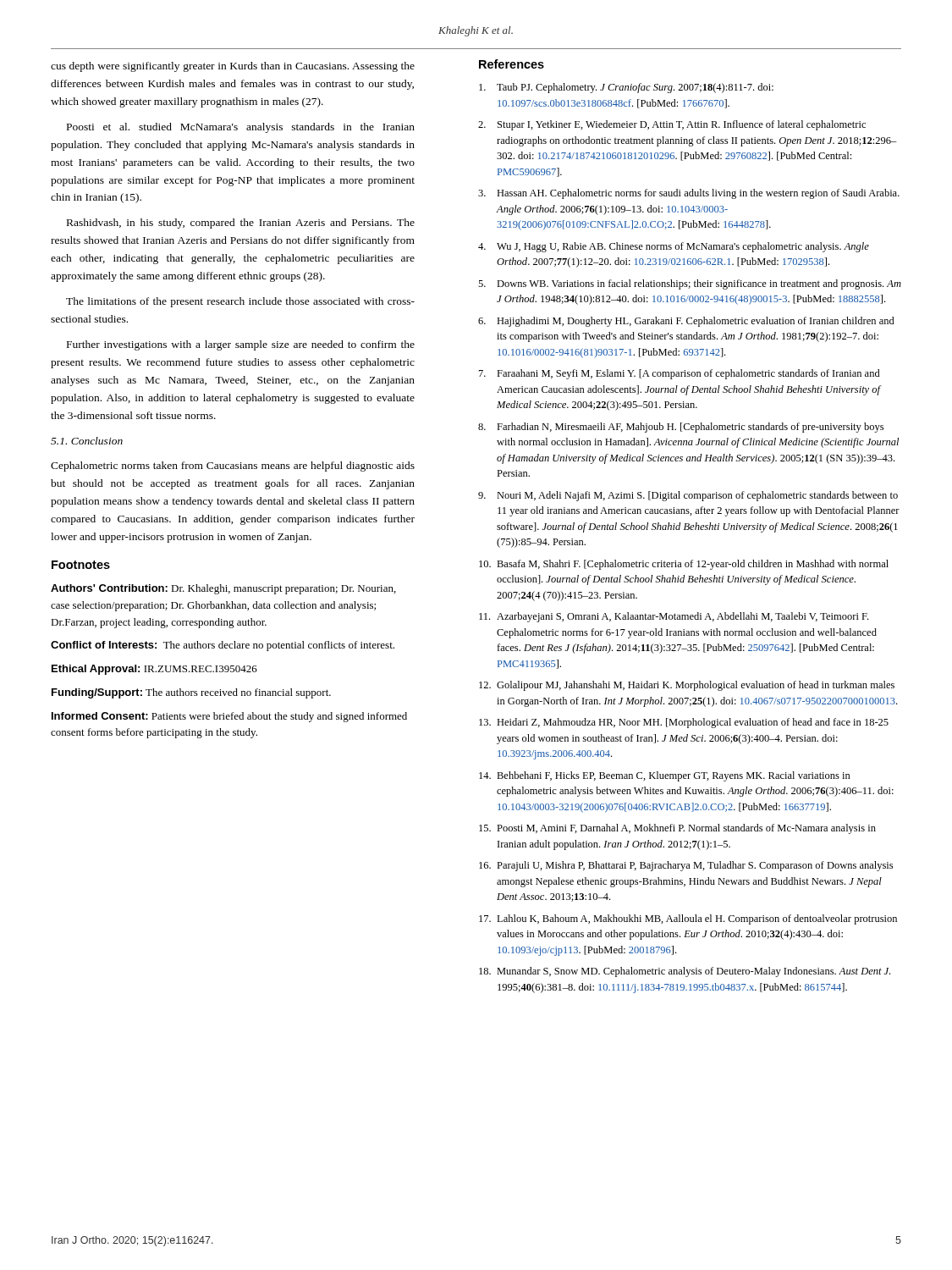Viewport: 952px width, 1270px height.
Task: Where is the passage that starts "15. Poosti M, Amini F,"?
Action: pyautogui.click(x=690, y=836)
